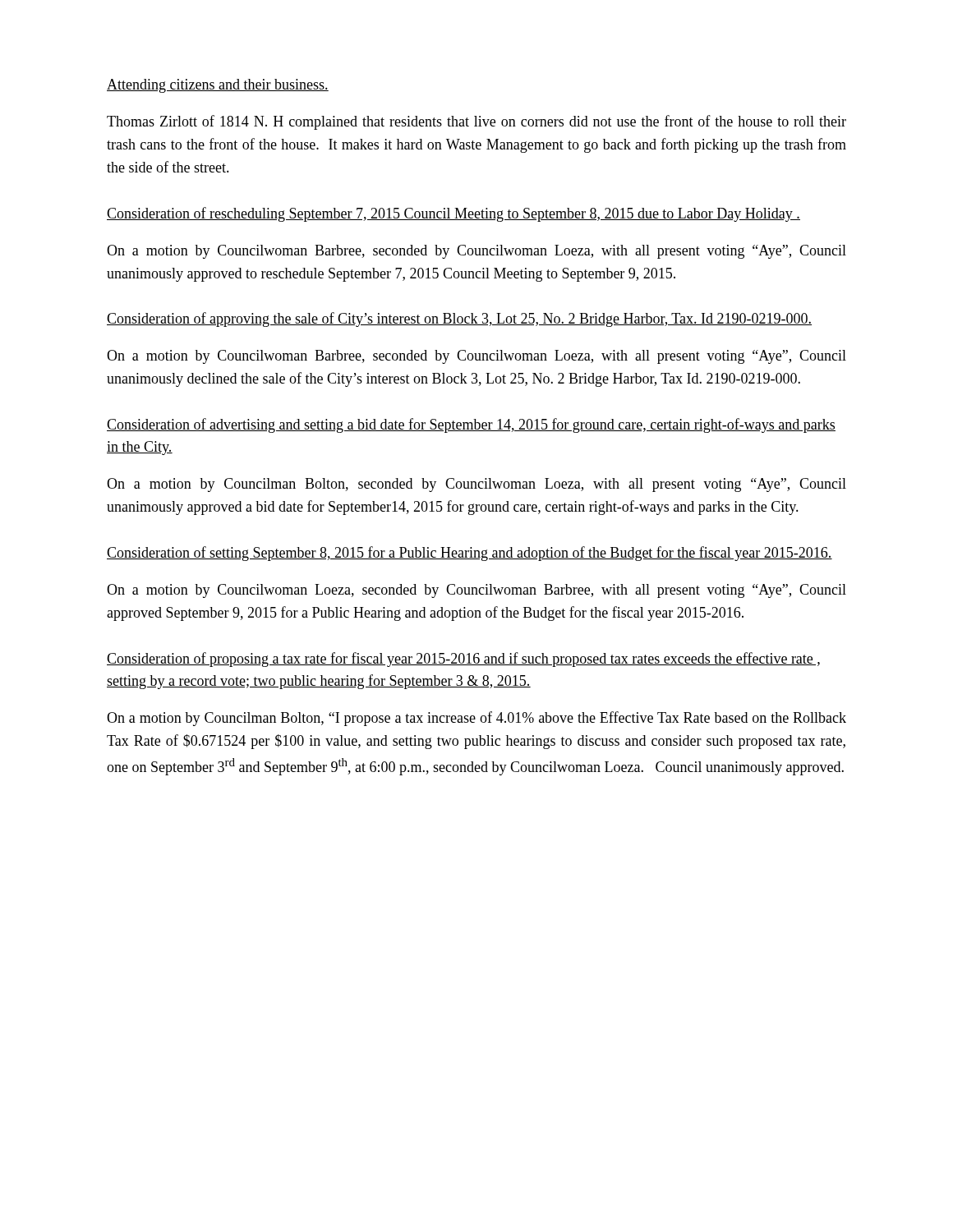Point to the section header beginning "Consideration of rescheduling"

pyautogui.click(x=453, y=213)
